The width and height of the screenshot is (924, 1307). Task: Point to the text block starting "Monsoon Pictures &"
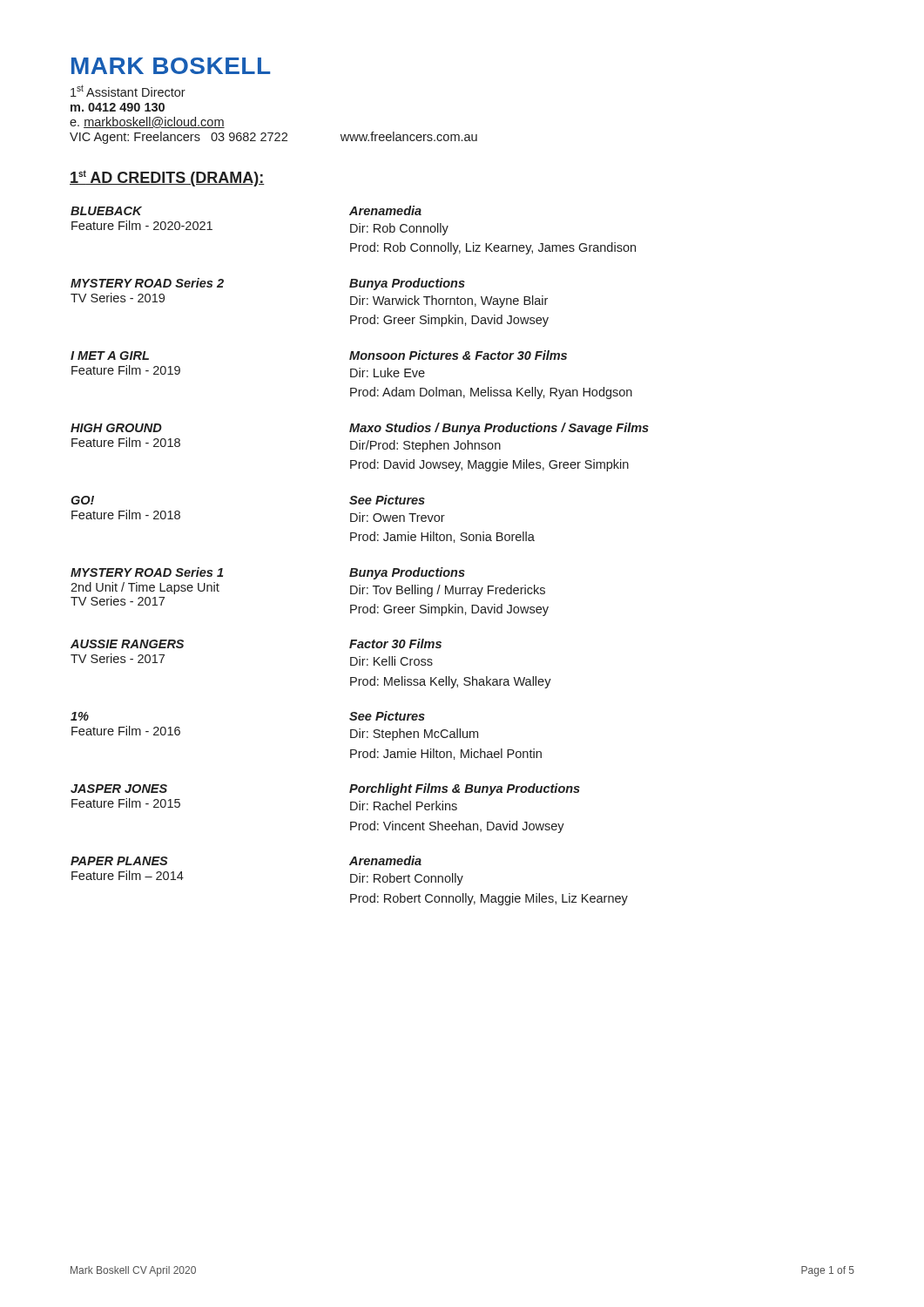tap(458, 355)
